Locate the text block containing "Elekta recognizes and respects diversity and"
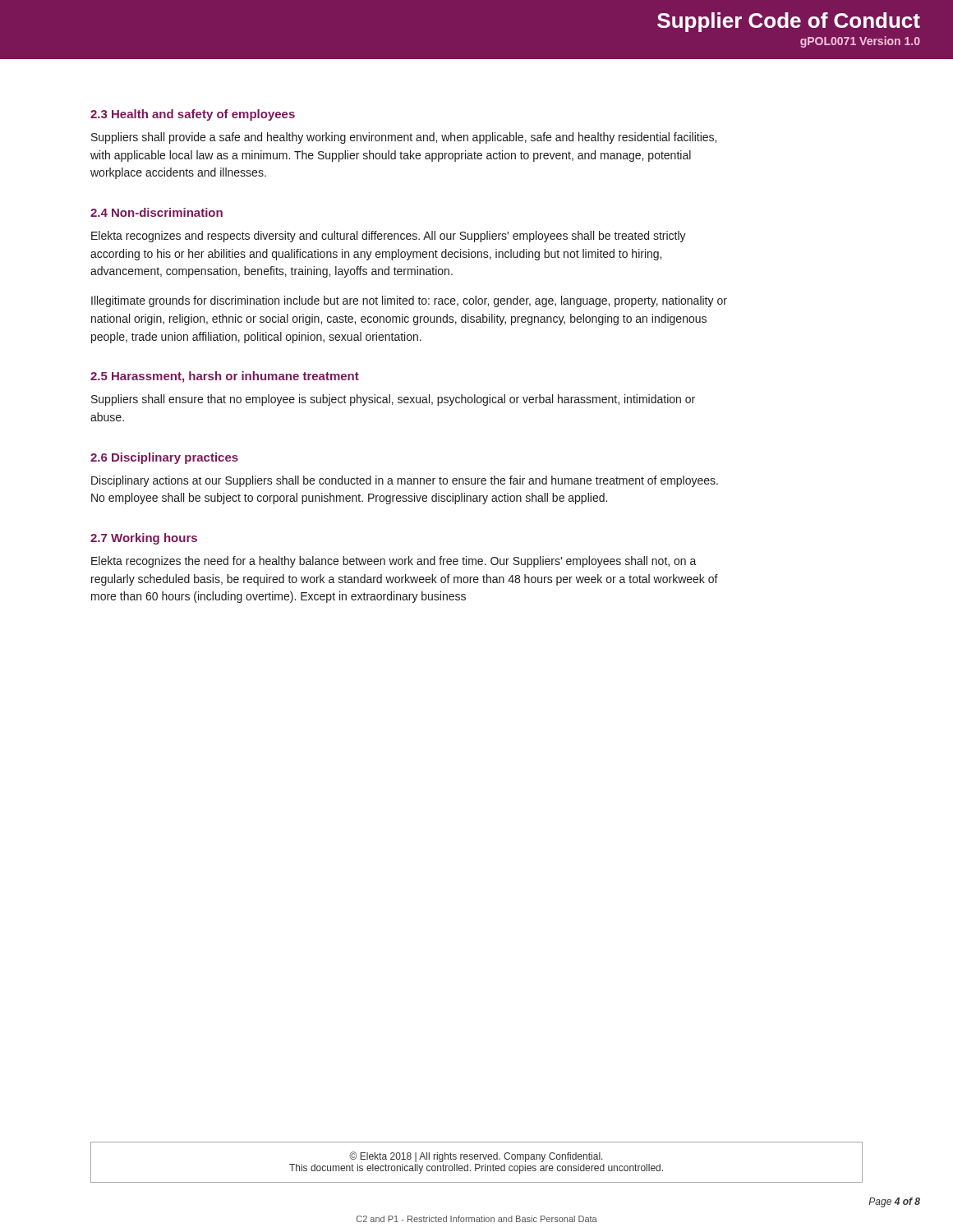 [x=388, y=254]
